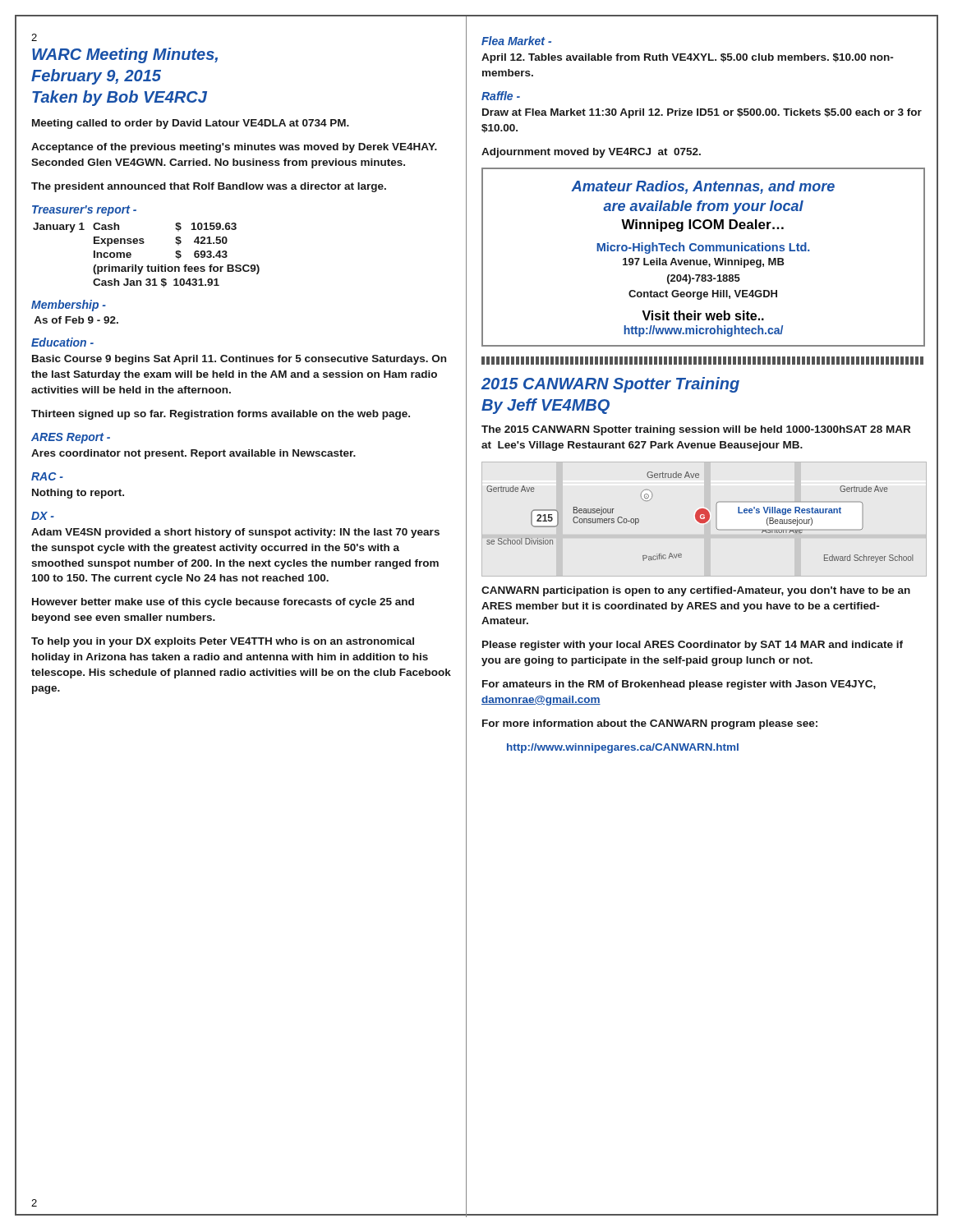The image size is (953, 1232).
Task: Locate the table with the text "Cash Jan 31 $ 10431.91"
Action: [x=241, y=254]
